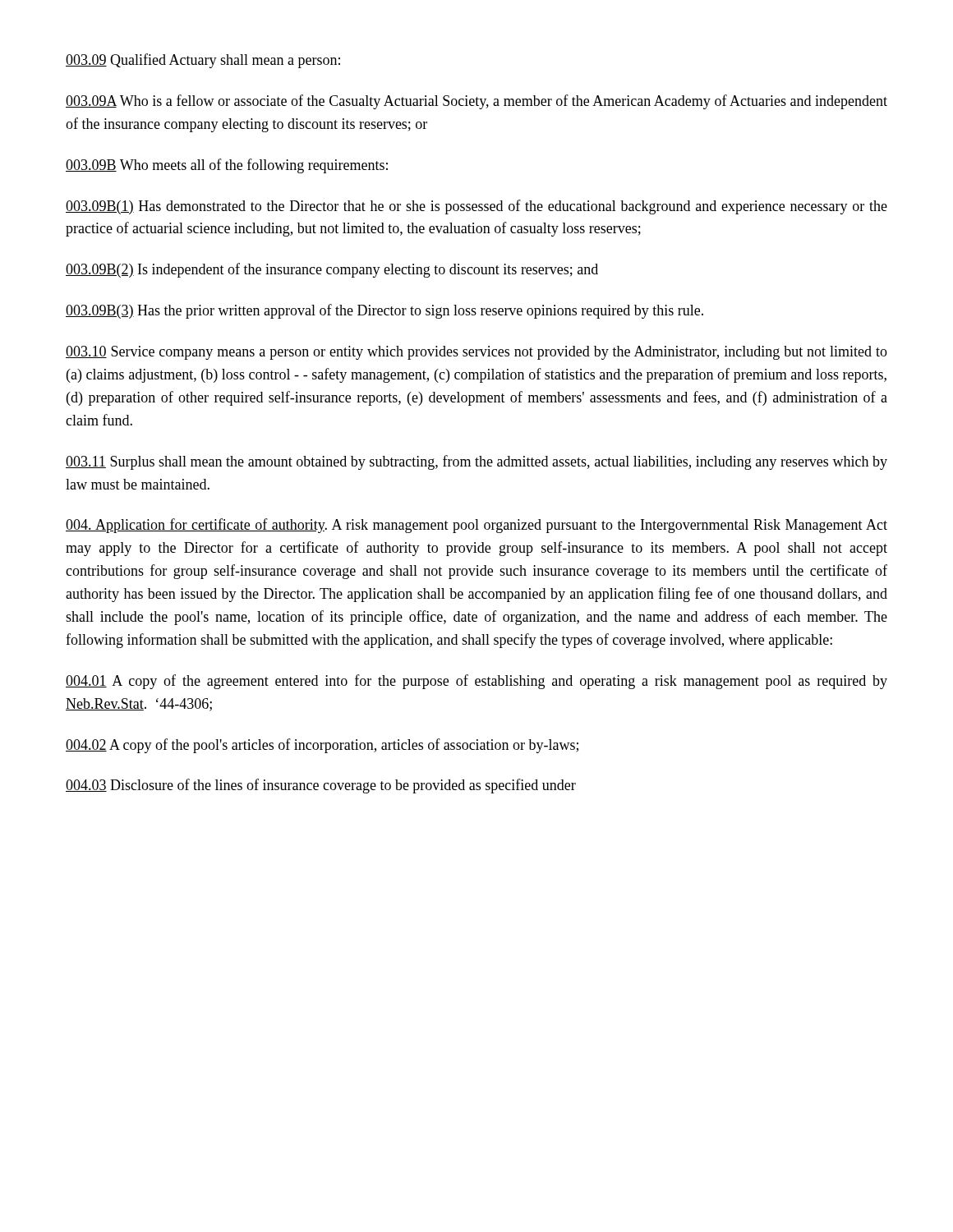
Task: Where is the passage that starts "Application for certificate of authority. A risk"?
Action: (476, 582)
